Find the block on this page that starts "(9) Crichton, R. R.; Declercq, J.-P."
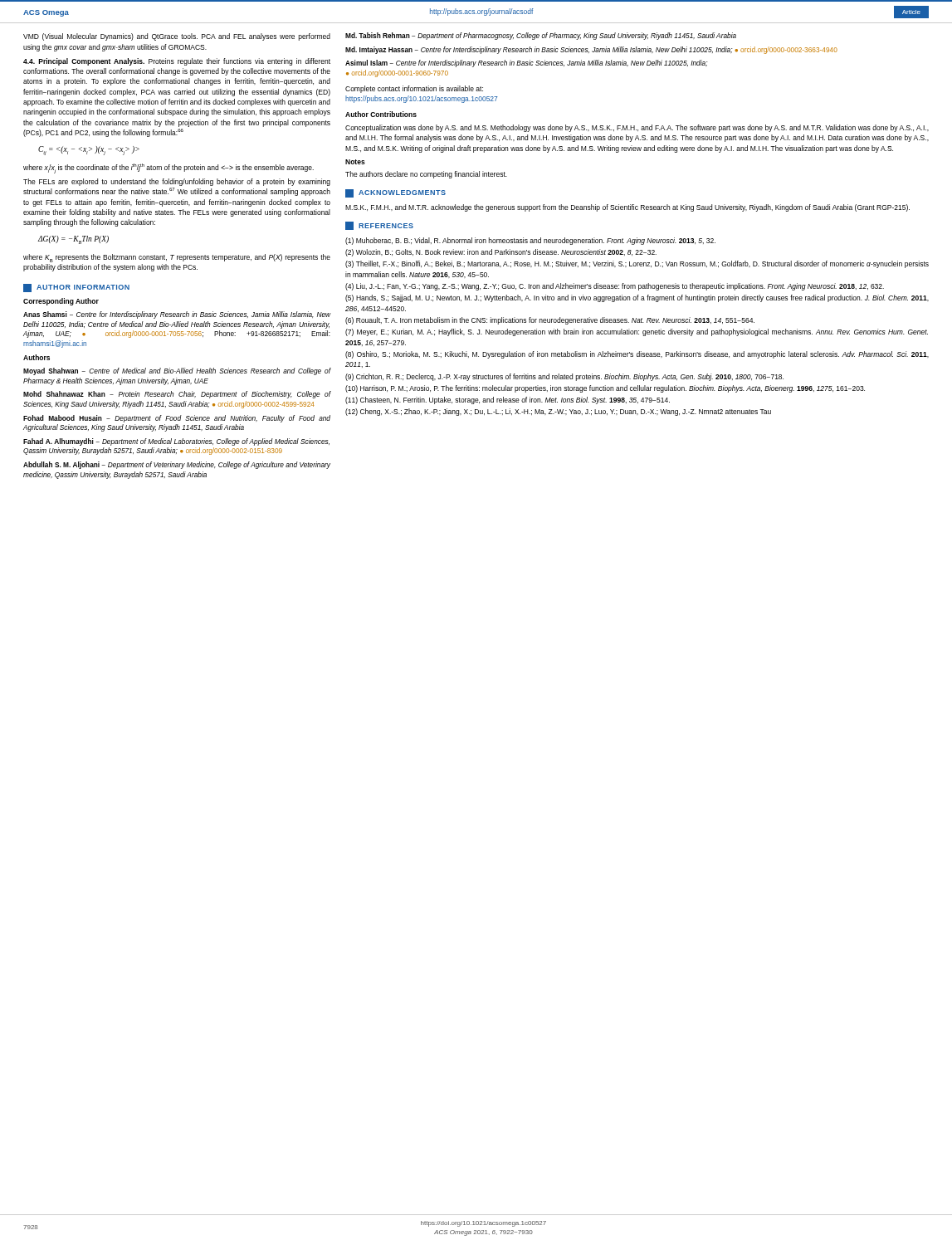 pos(637,377)
